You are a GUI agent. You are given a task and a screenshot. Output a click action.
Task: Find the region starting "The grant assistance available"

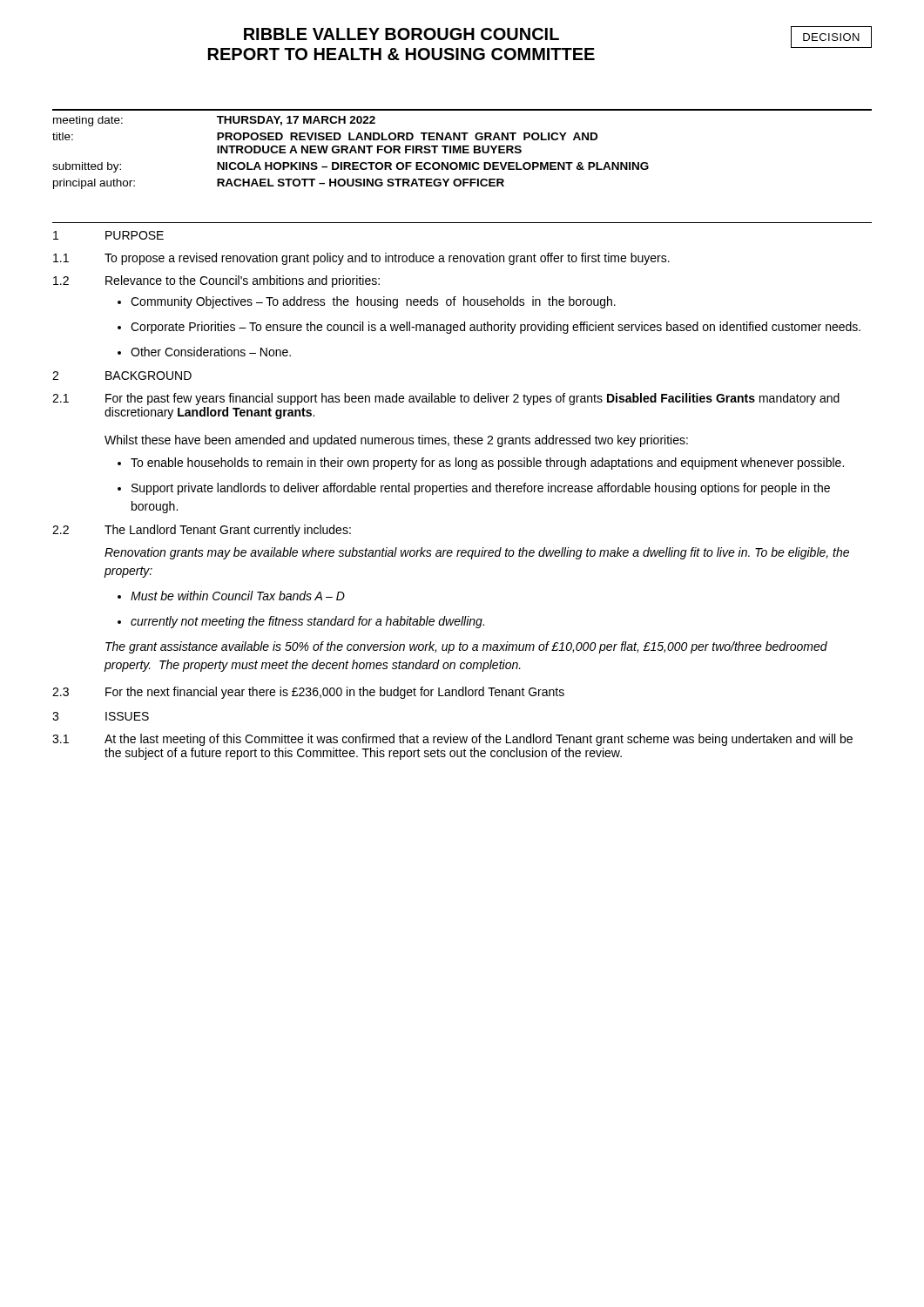tap(488, 656)
